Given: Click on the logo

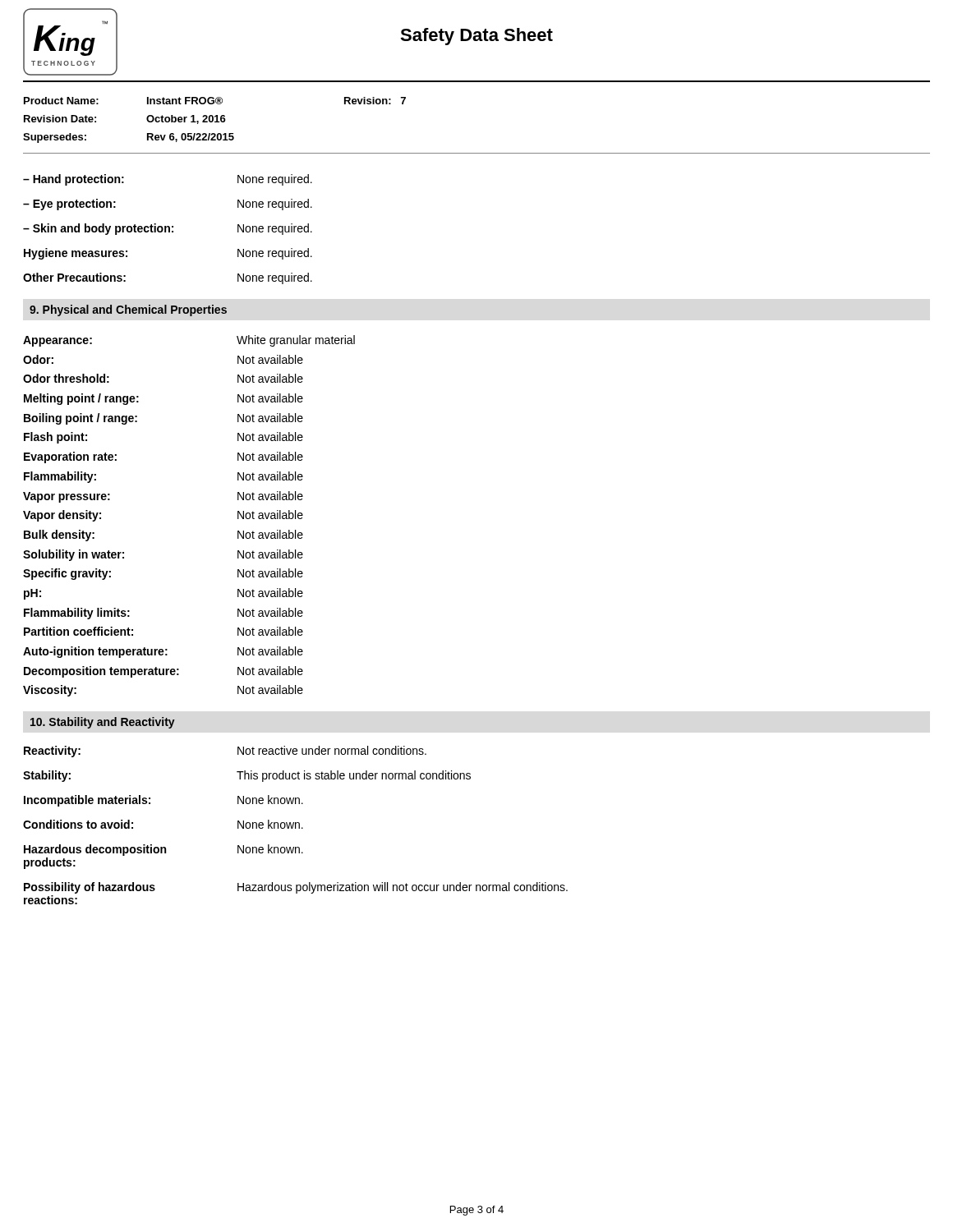Looking at the screenshot, I should pos(70,42).
